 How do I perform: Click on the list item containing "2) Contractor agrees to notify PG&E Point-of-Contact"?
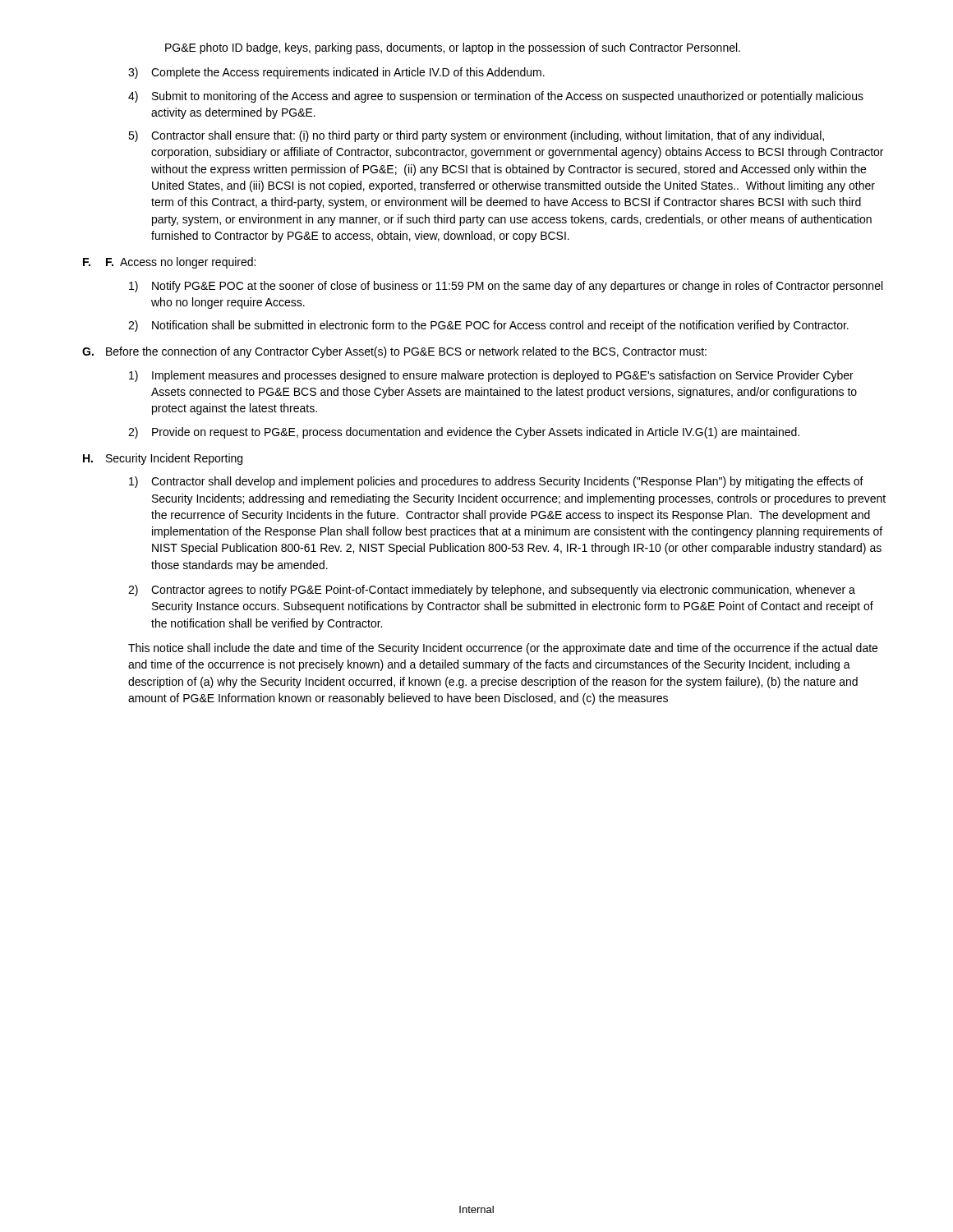click(x=508, y=607)
